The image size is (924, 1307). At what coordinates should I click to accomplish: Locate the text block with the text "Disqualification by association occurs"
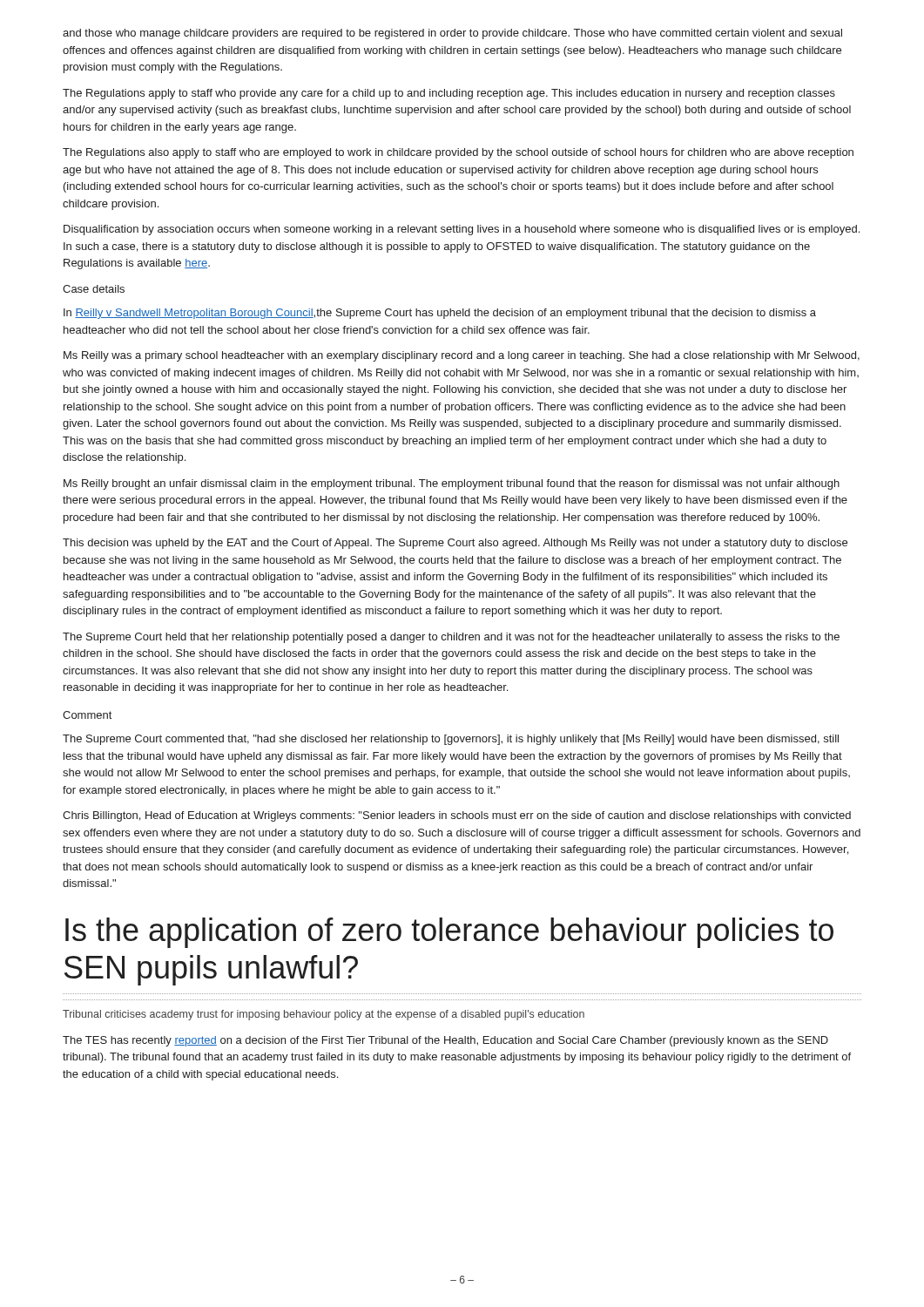tap(462, 246)
